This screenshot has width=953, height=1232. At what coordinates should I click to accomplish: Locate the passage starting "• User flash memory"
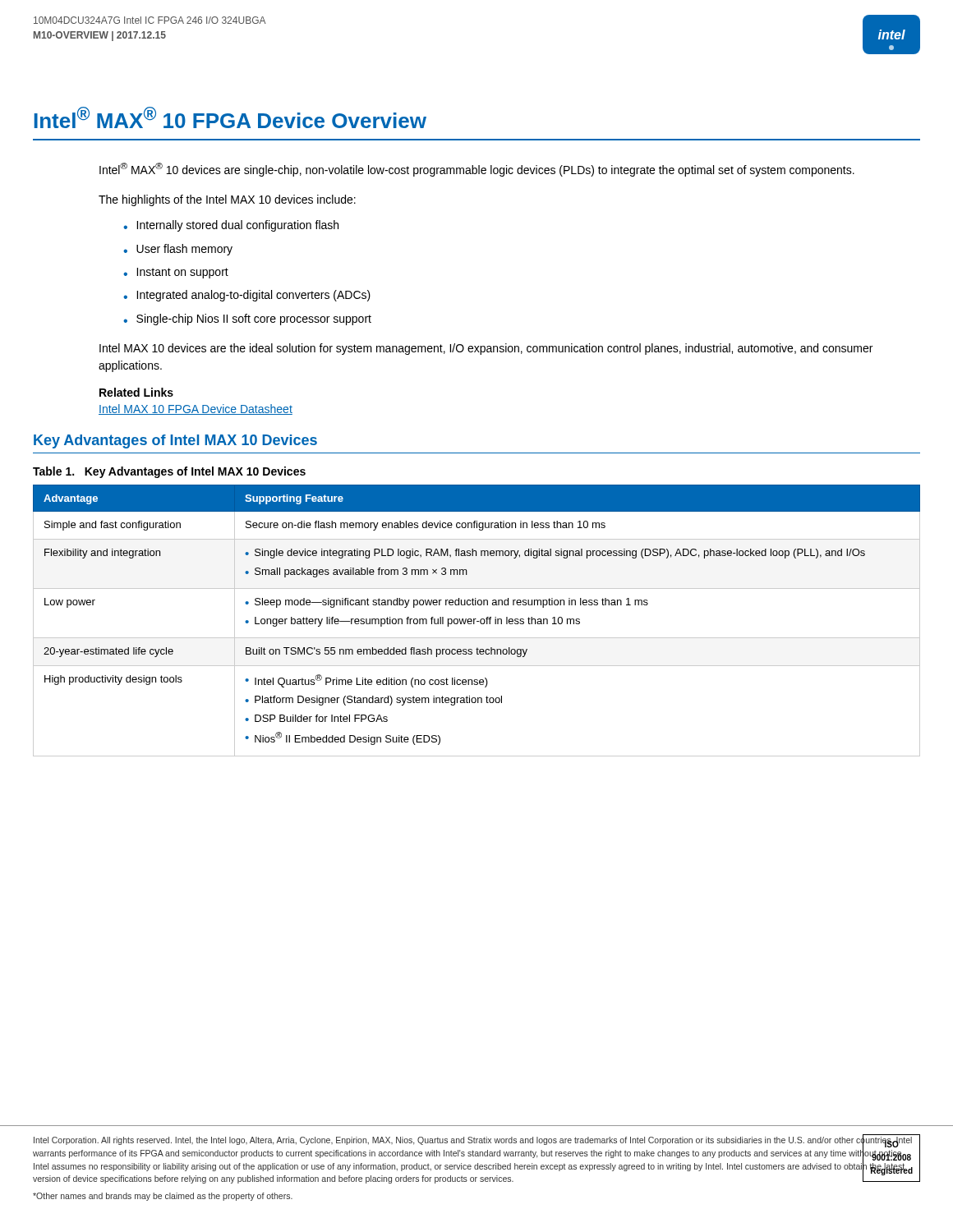[178, 251]
